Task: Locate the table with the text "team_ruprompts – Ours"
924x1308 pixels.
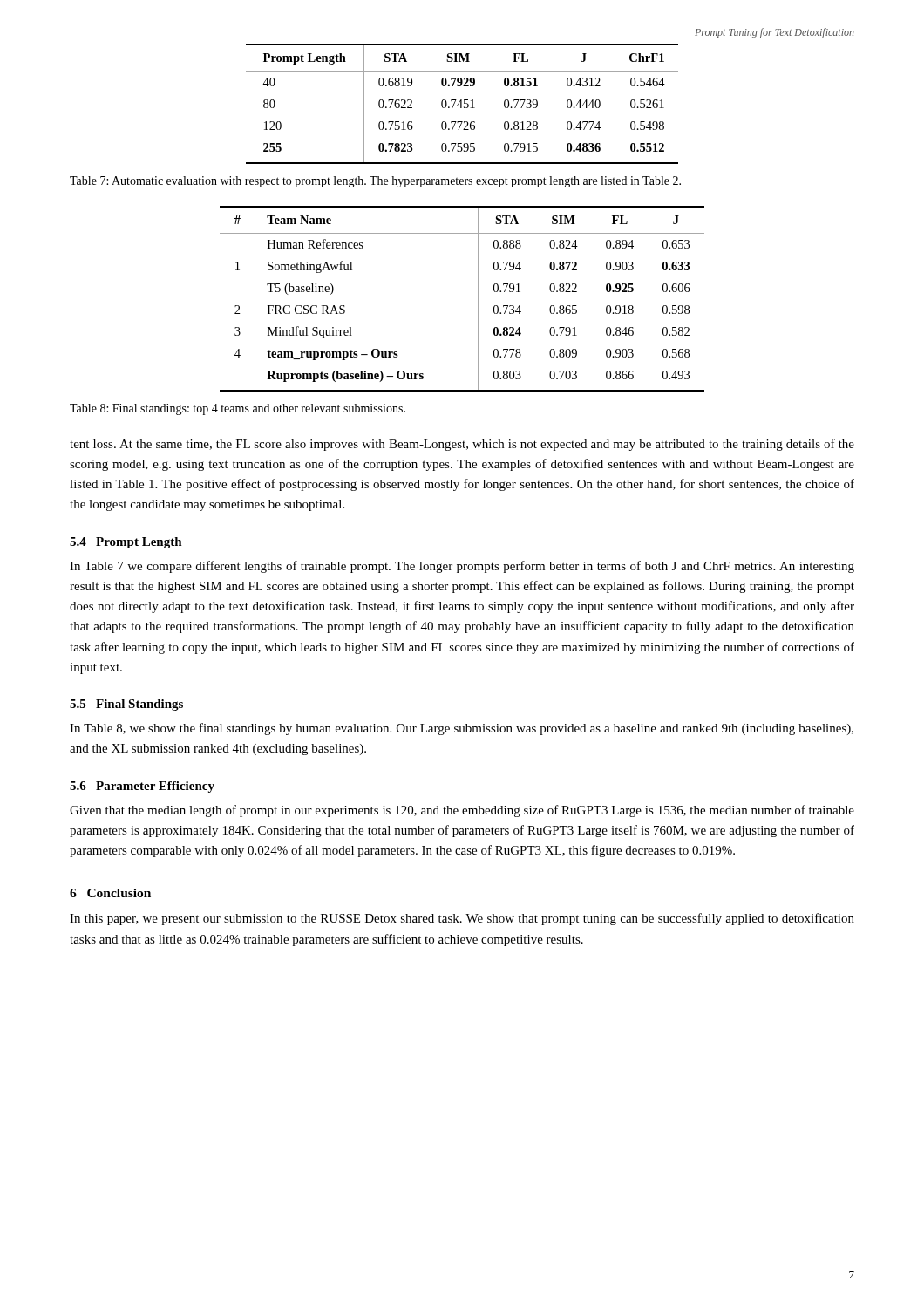Action: click(462, 299)
